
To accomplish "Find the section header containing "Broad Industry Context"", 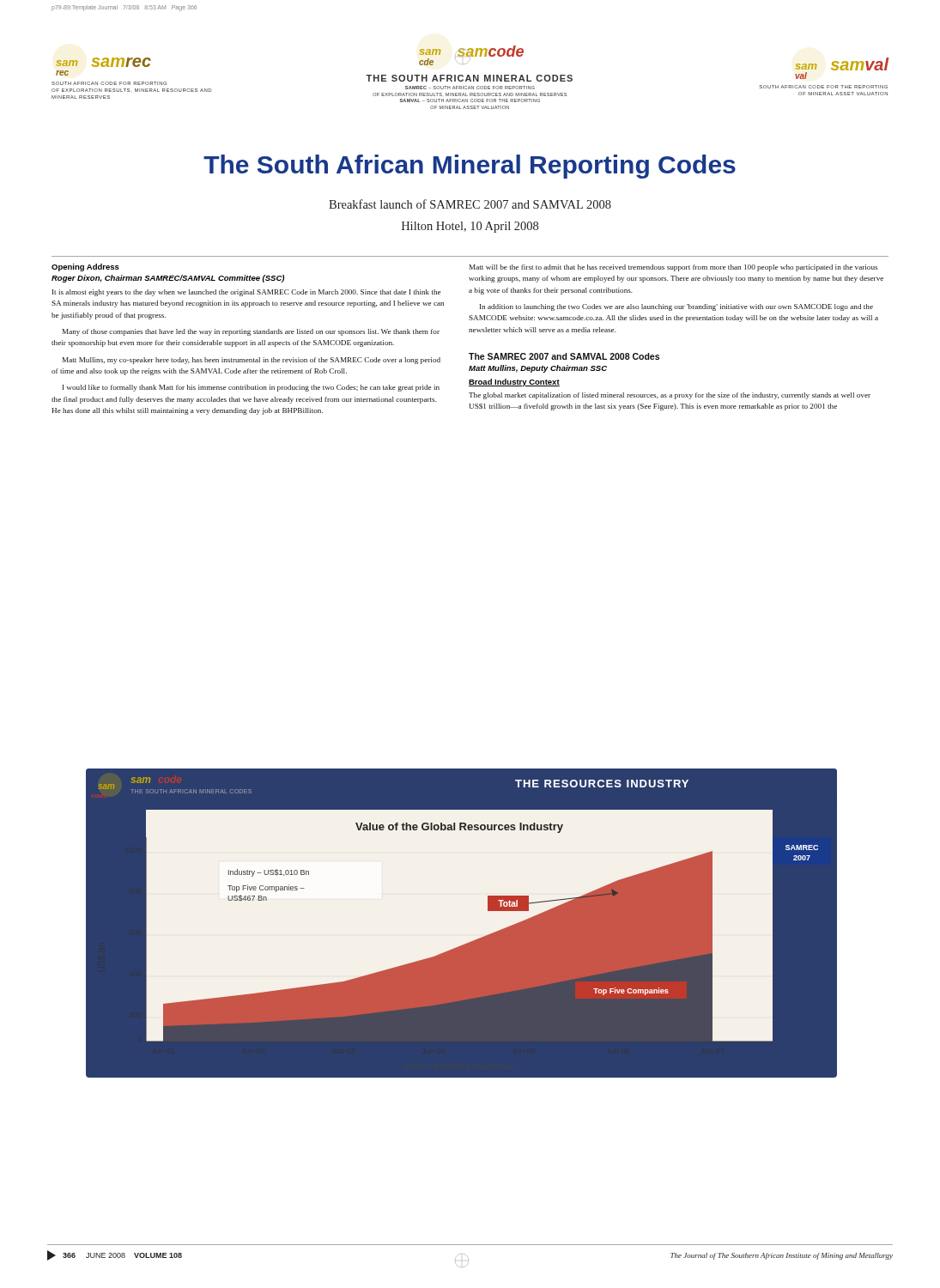I will point(514,382).
